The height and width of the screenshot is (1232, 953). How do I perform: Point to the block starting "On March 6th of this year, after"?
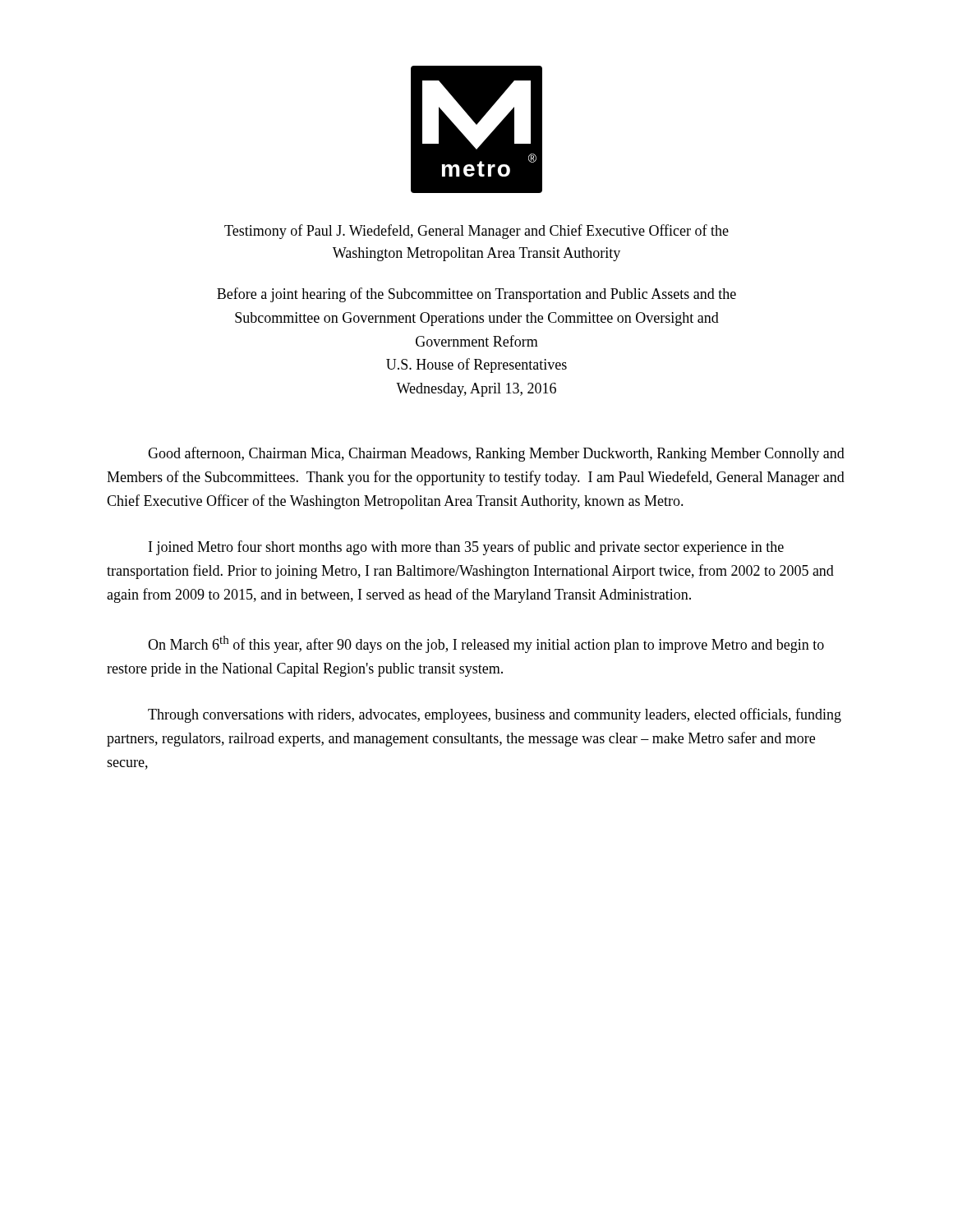coord(476,655)
